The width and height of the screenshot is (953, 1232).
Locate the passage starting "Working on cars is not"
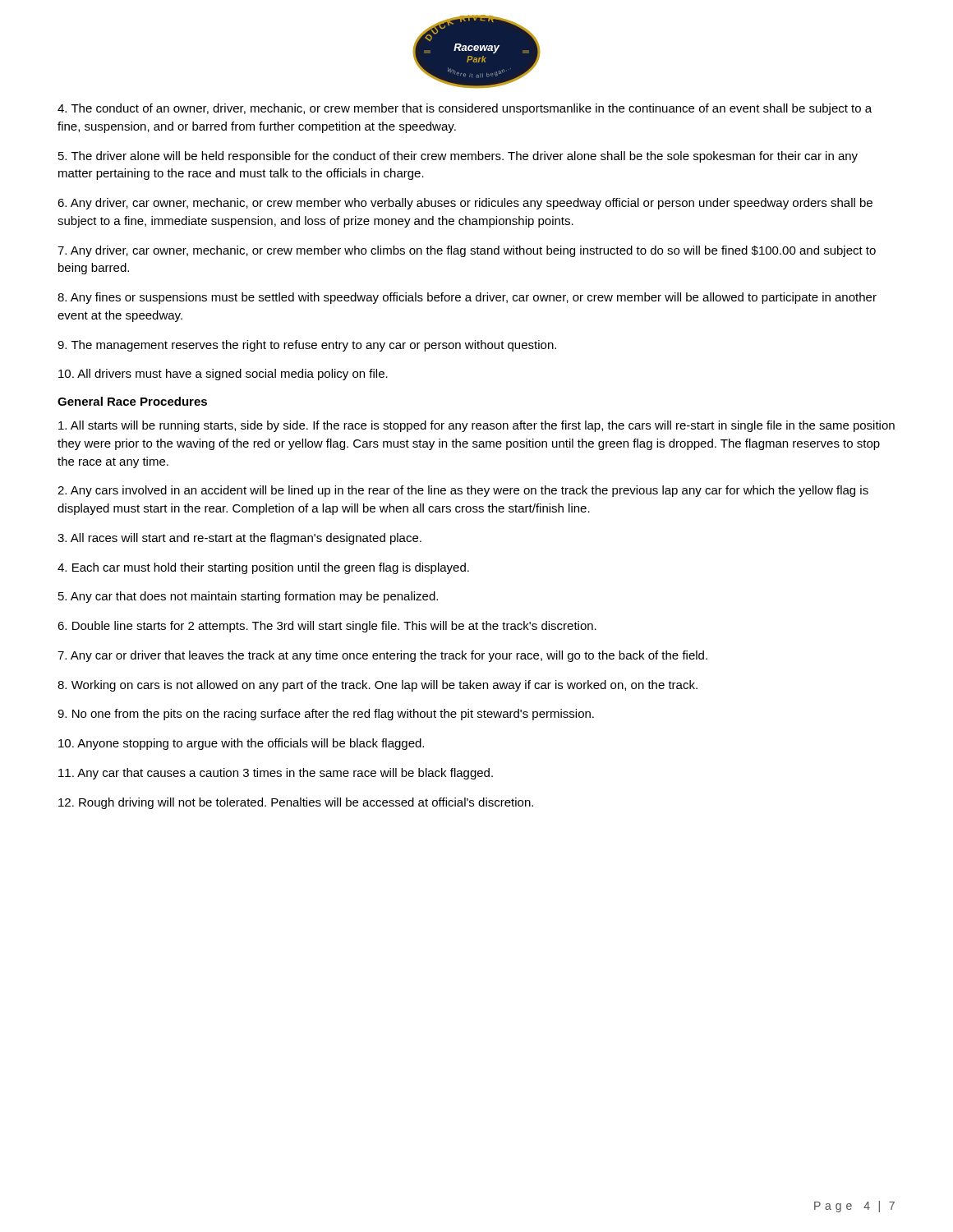378,684
